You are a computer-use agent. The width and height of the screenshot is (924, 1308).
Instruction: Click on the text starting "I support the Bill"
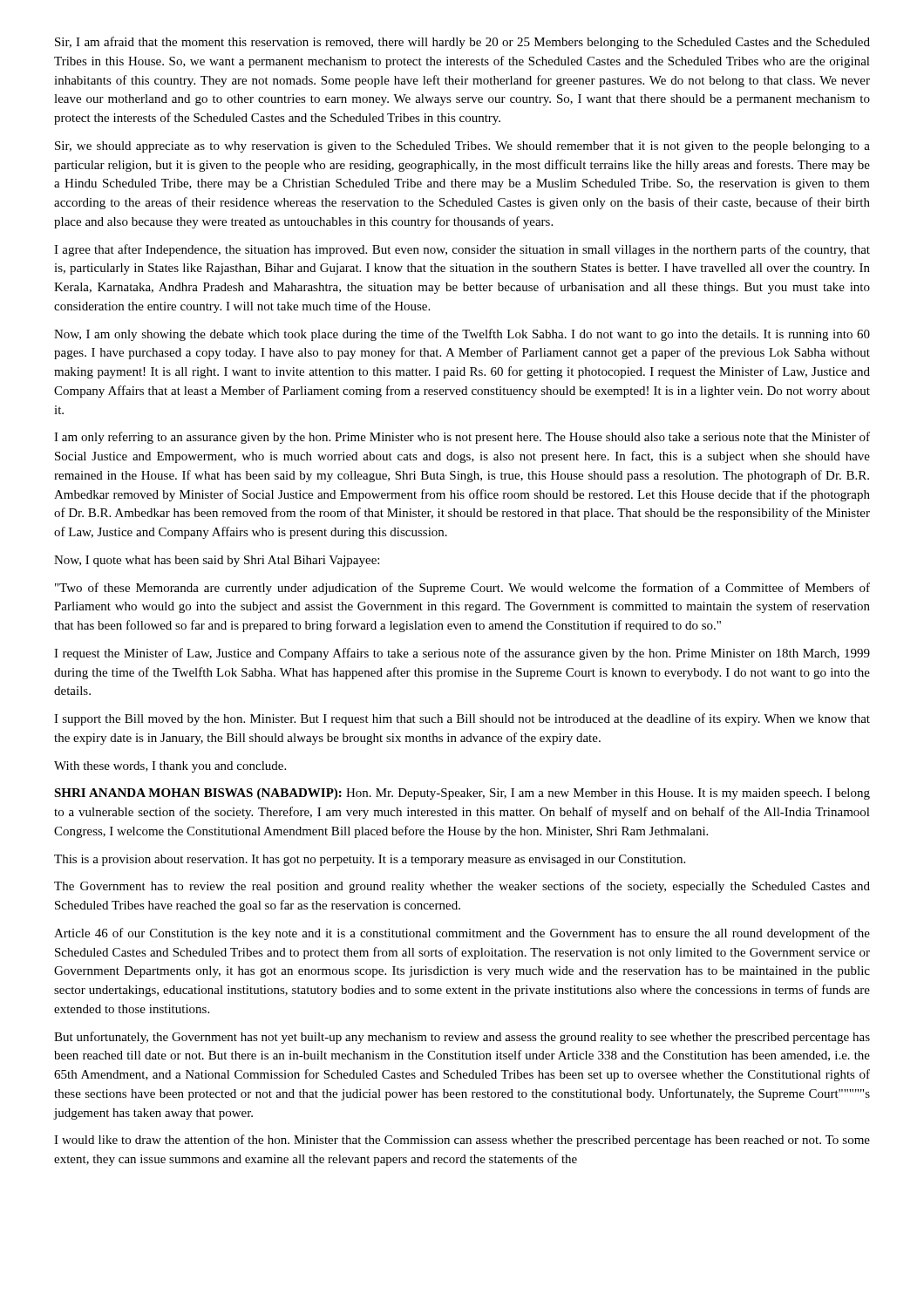(462, 728)
